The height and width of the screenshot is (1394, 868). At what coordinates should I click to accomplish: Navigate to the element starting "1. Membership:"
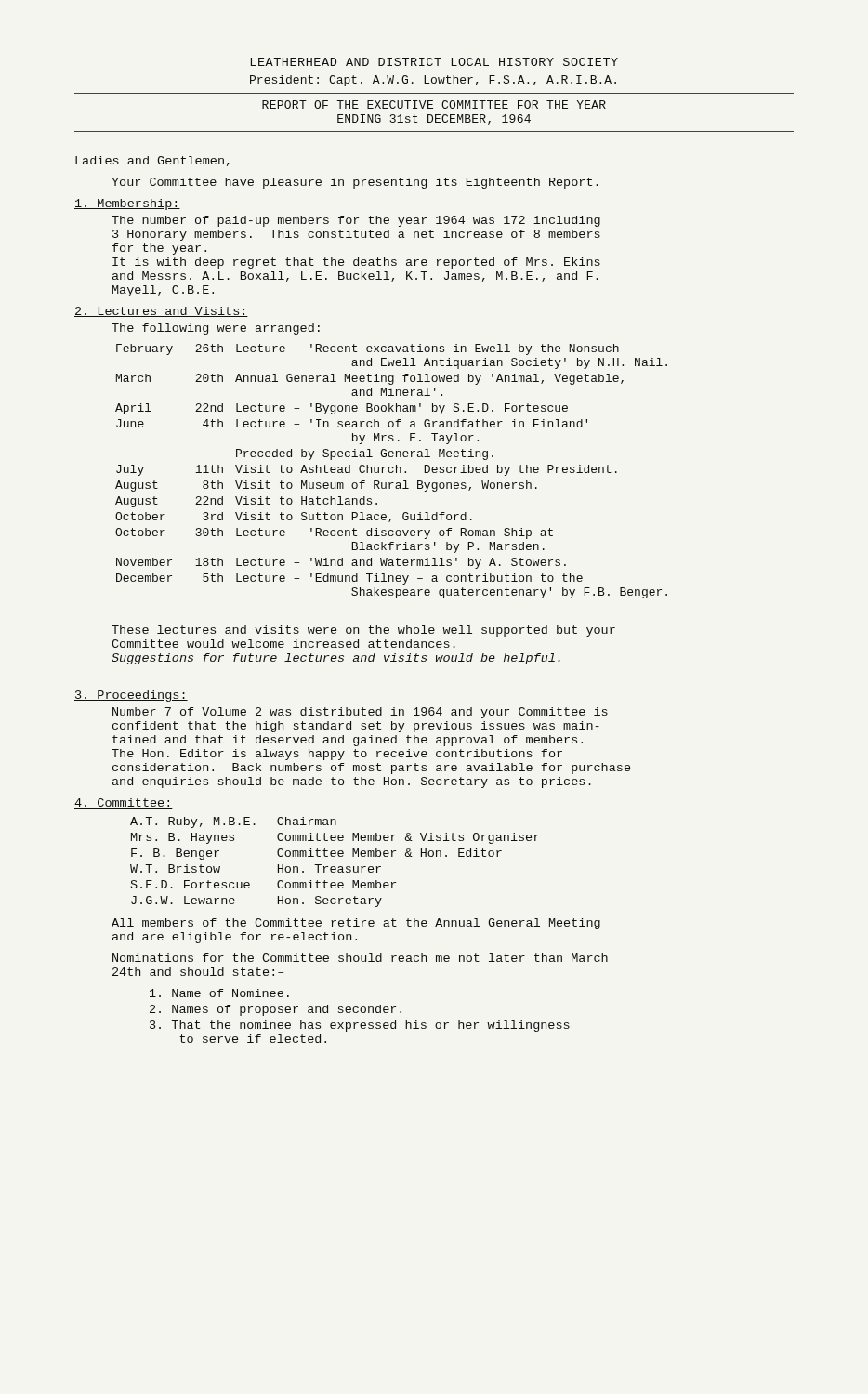pos(127,204)
